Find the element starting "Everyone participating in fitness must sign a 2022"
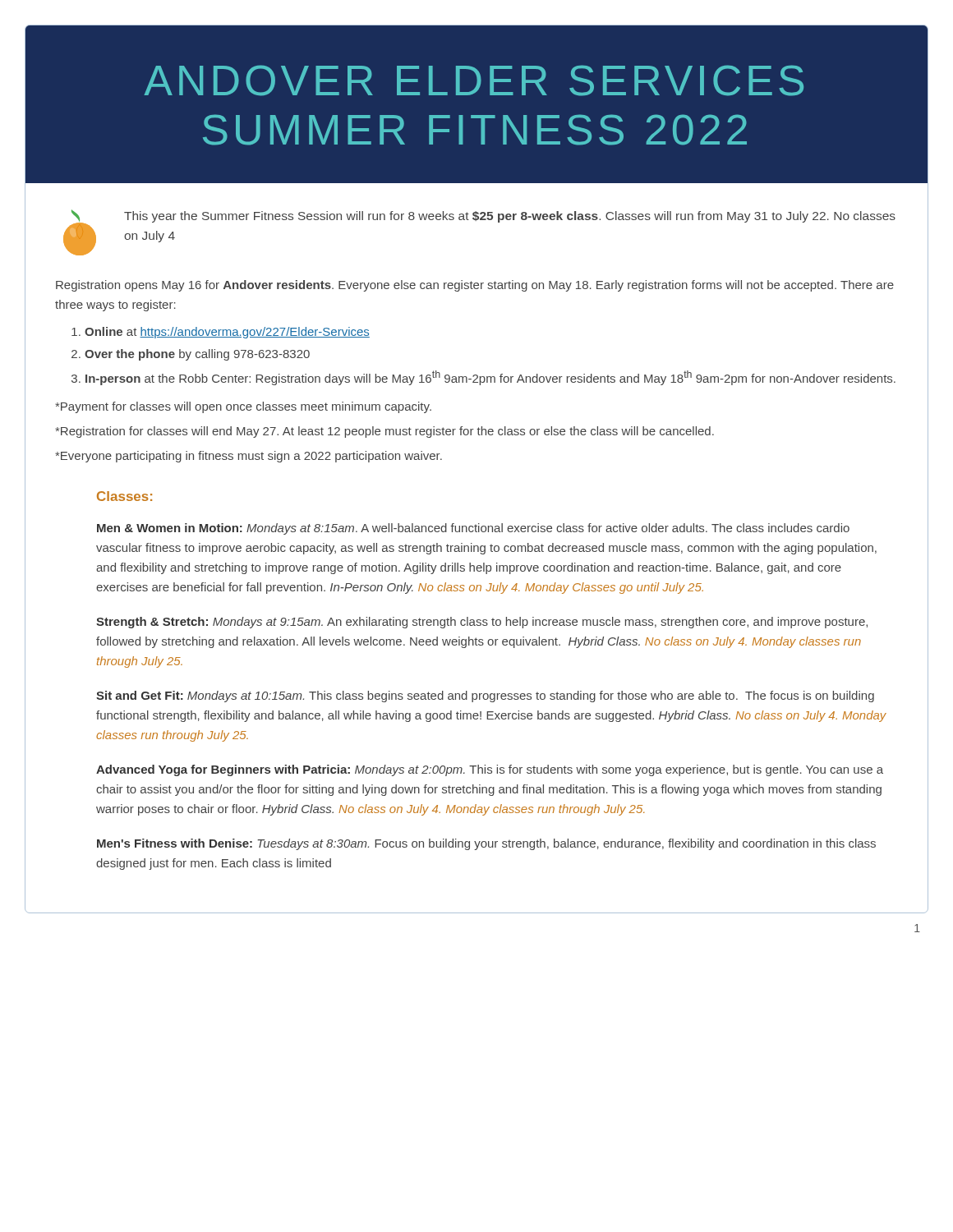Screen dimensions: 1232x953 click(x=249, y=456)
